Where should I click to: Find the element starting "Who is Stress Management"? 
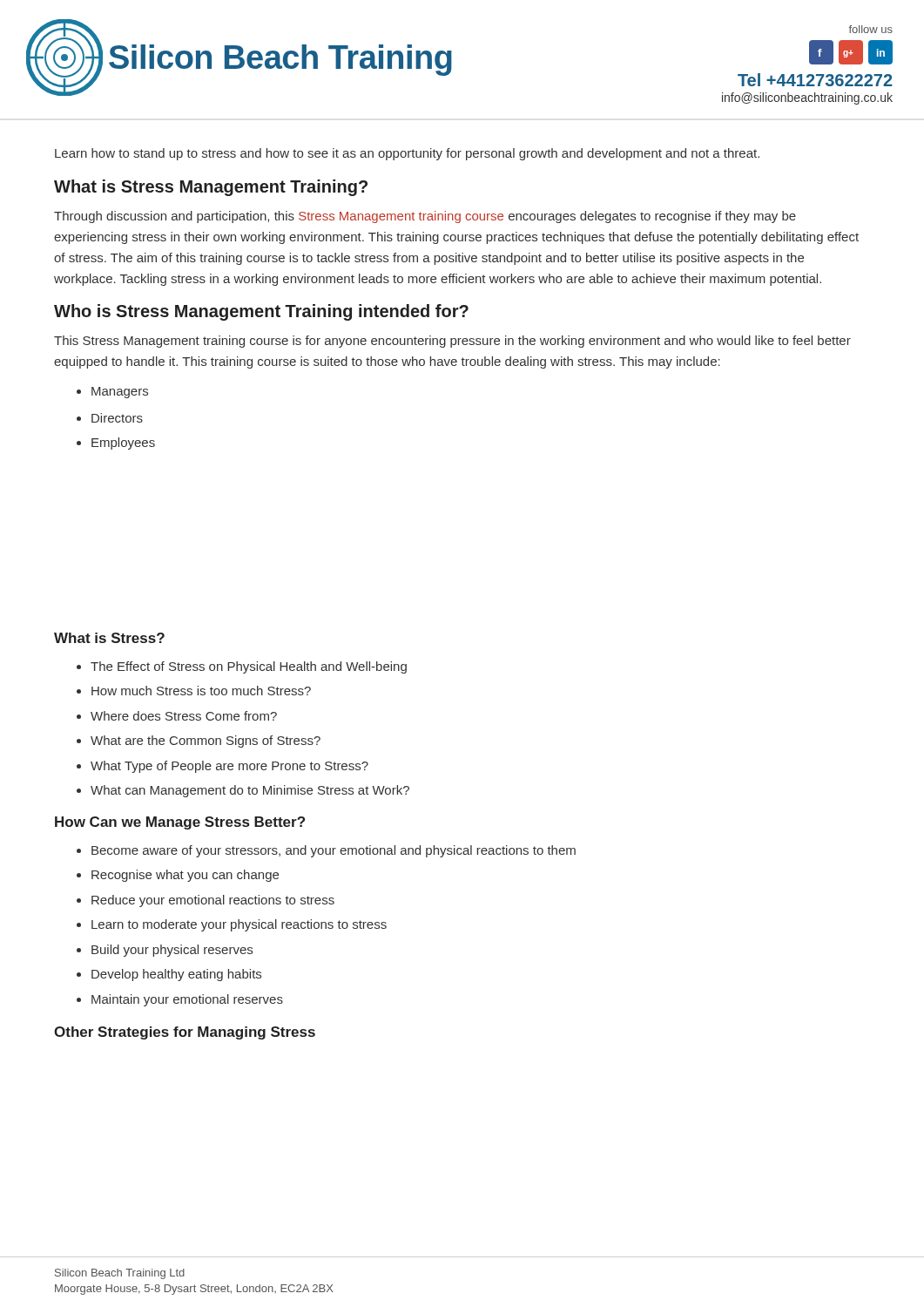click(x=262, y=311)
